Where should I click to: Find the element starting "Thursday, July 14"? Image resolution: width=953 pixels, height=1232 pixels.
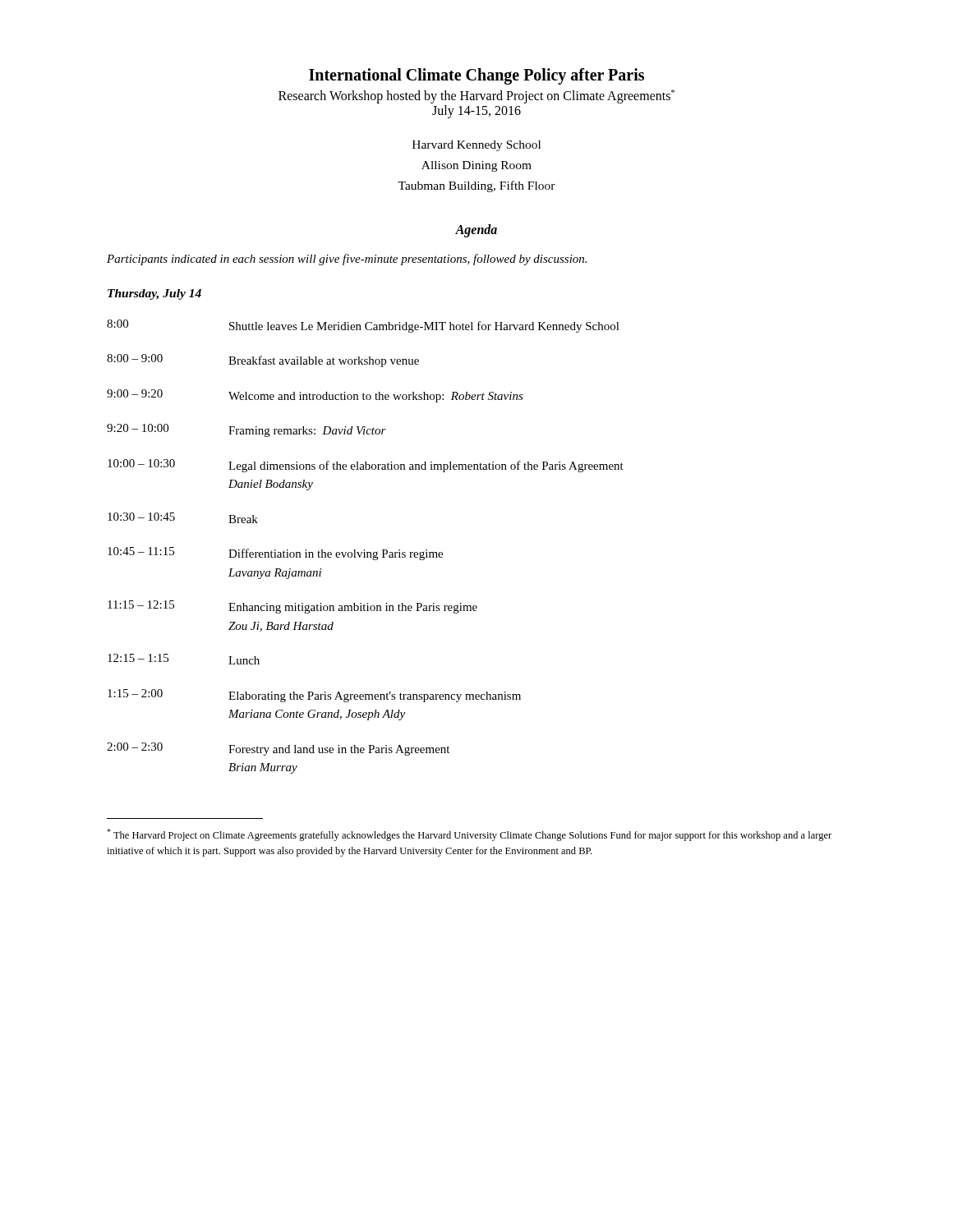point(154,293)
